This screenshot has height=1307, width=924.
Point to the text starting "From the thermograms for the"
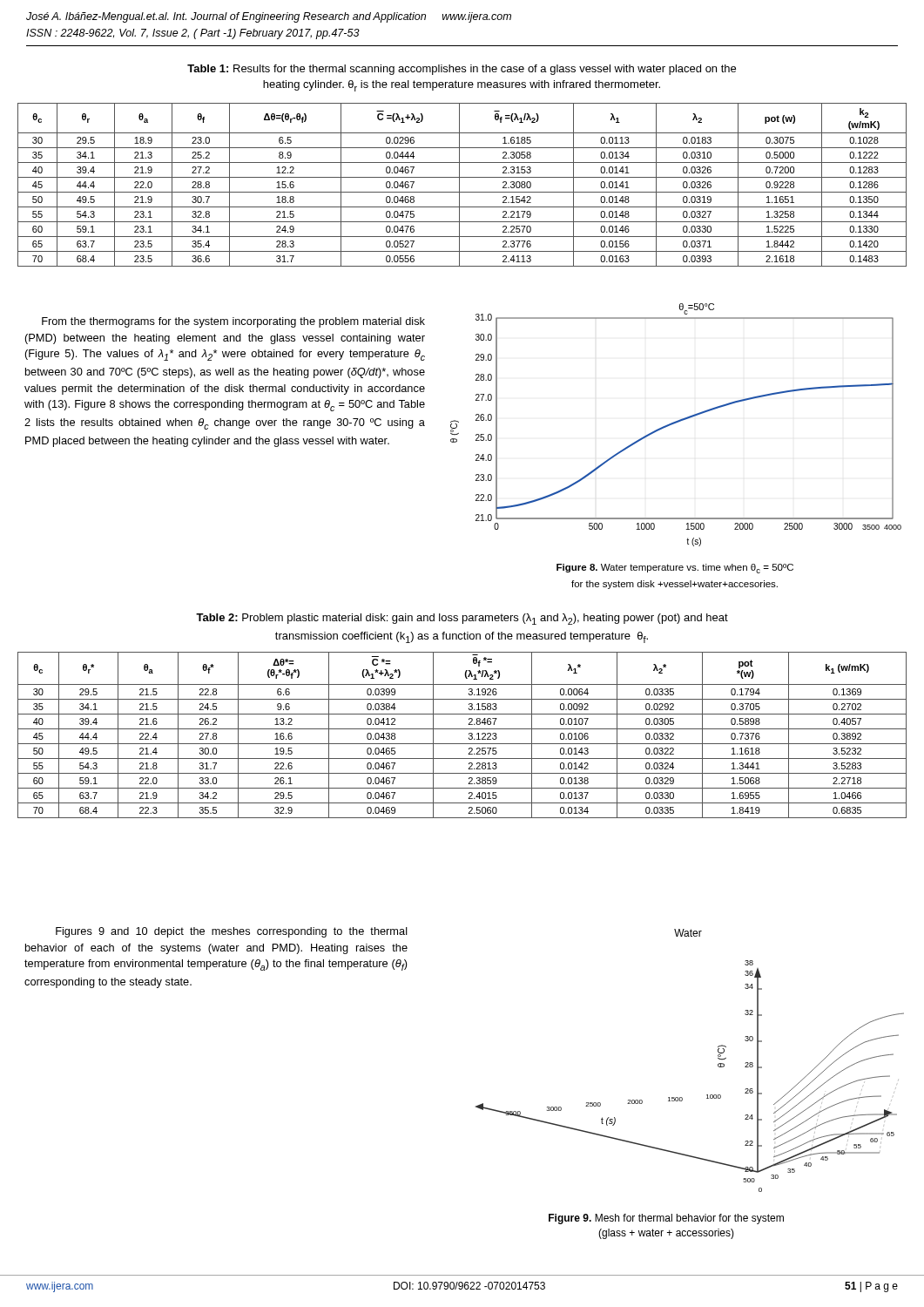225,381
